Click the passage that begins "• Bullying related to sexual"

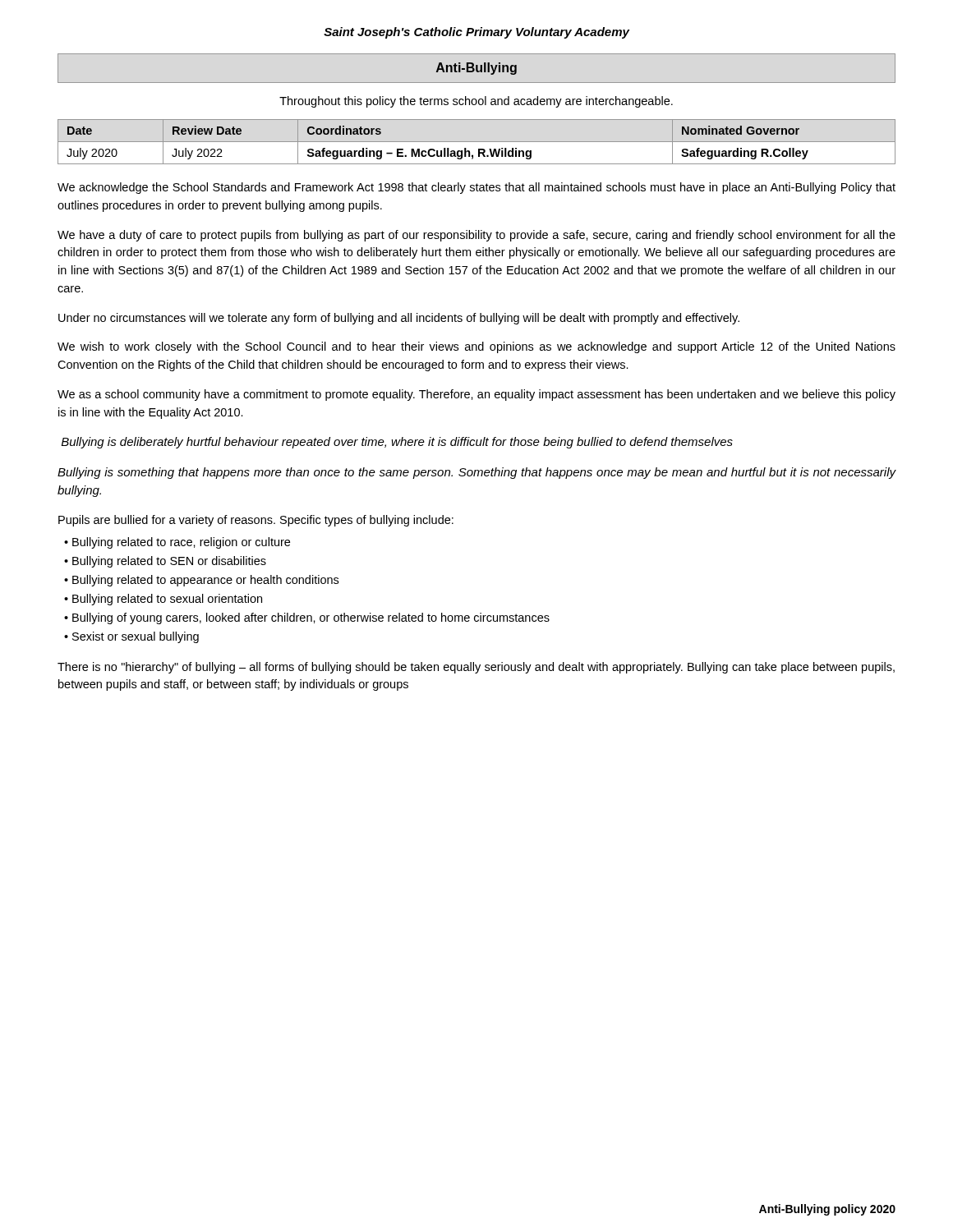[163, 599]
